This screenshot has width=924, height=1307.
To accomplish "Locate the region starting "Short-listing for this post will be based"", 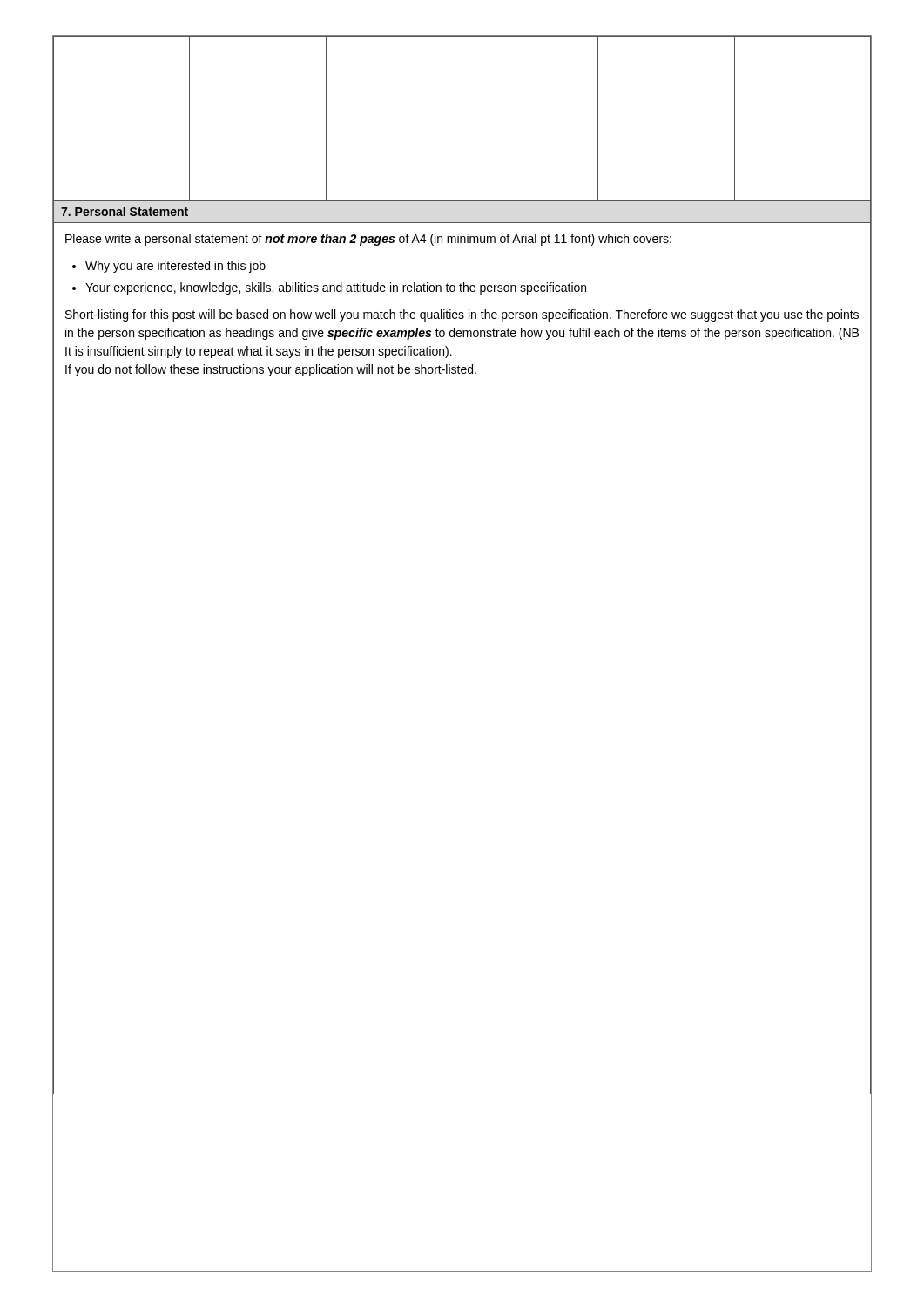I will (x=462, y=342).
